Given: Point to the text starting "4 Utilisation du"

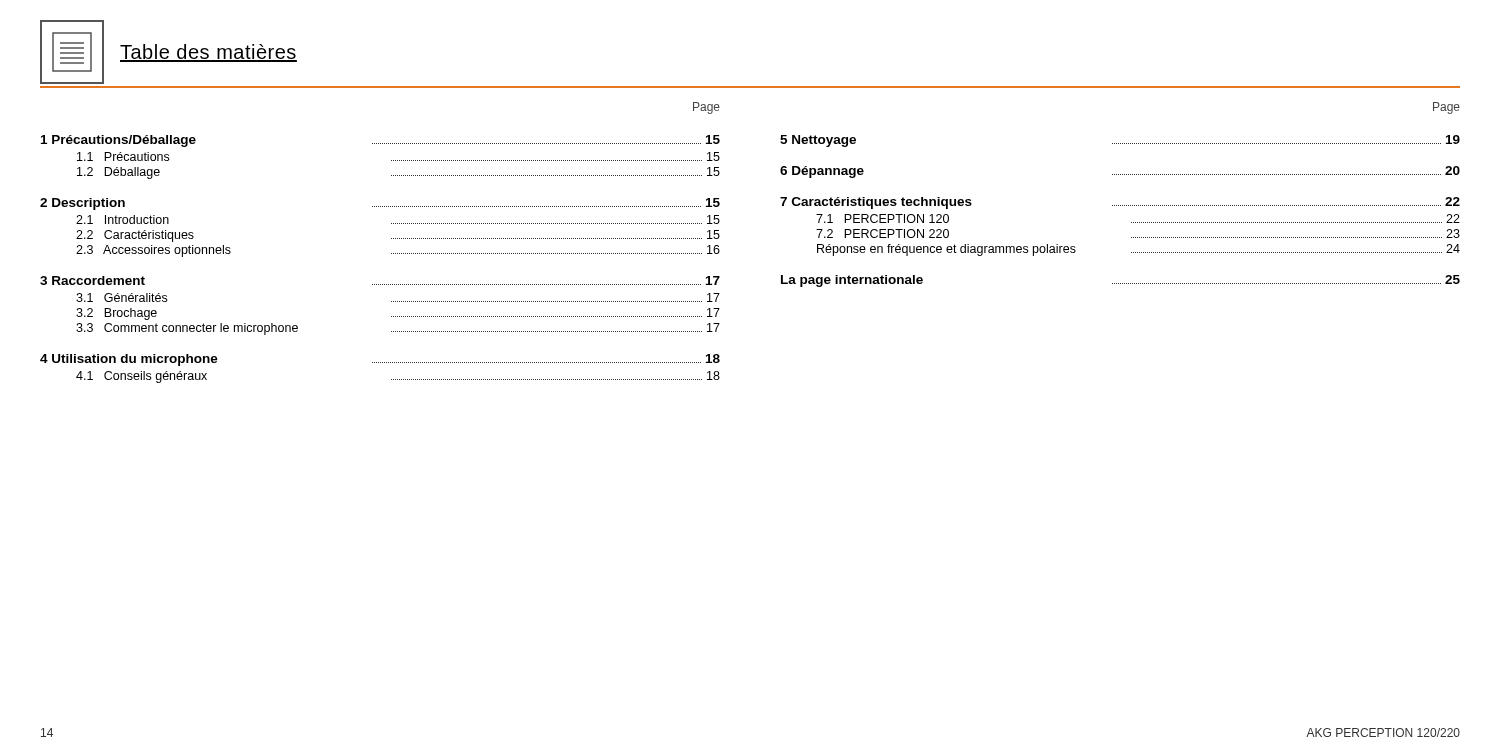Looking at the screenshot, I should pos(380,358).
